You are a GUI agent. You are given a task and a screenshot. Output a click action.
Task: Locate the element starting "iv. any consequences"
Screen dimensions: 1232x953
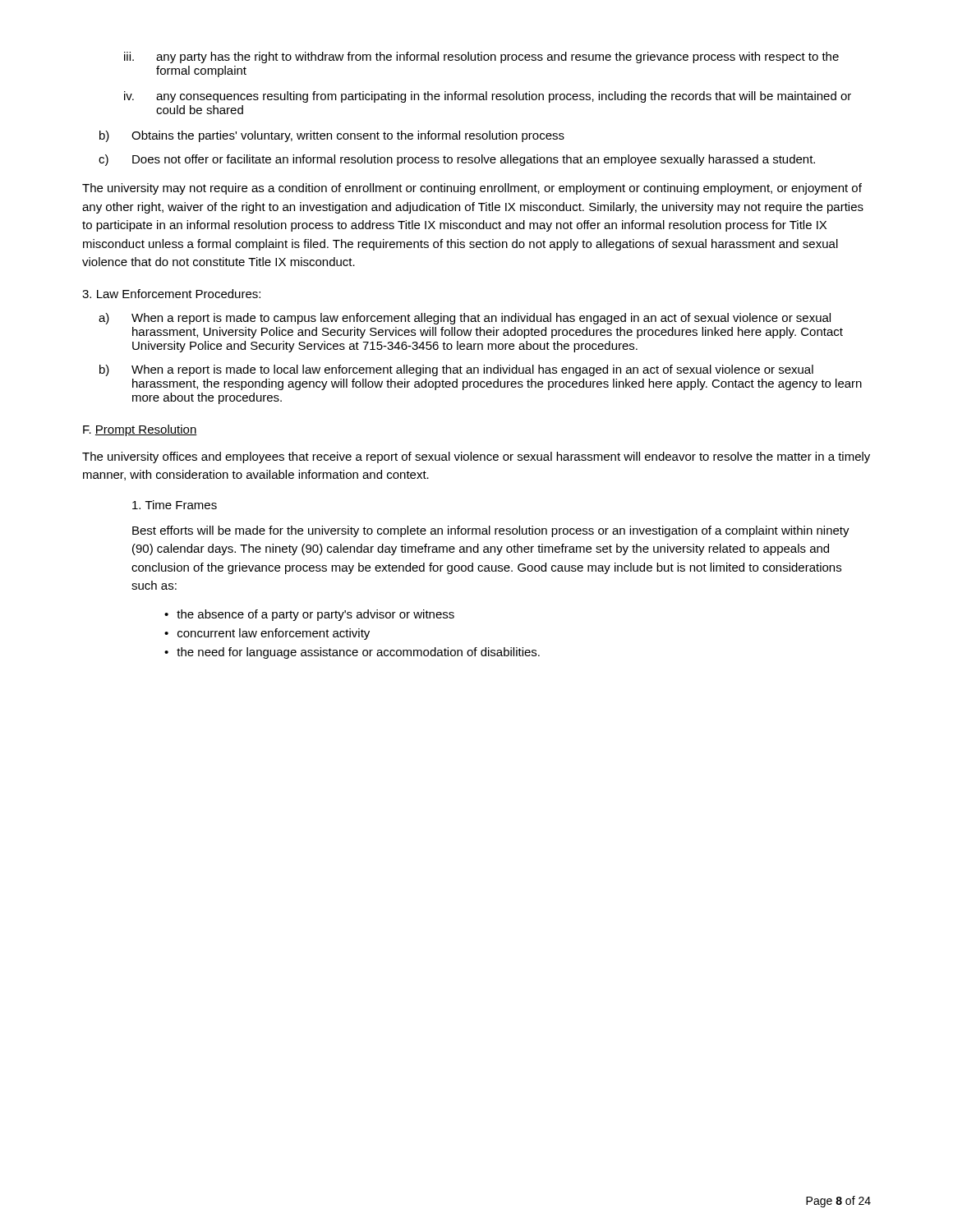[x=476, y=103]
